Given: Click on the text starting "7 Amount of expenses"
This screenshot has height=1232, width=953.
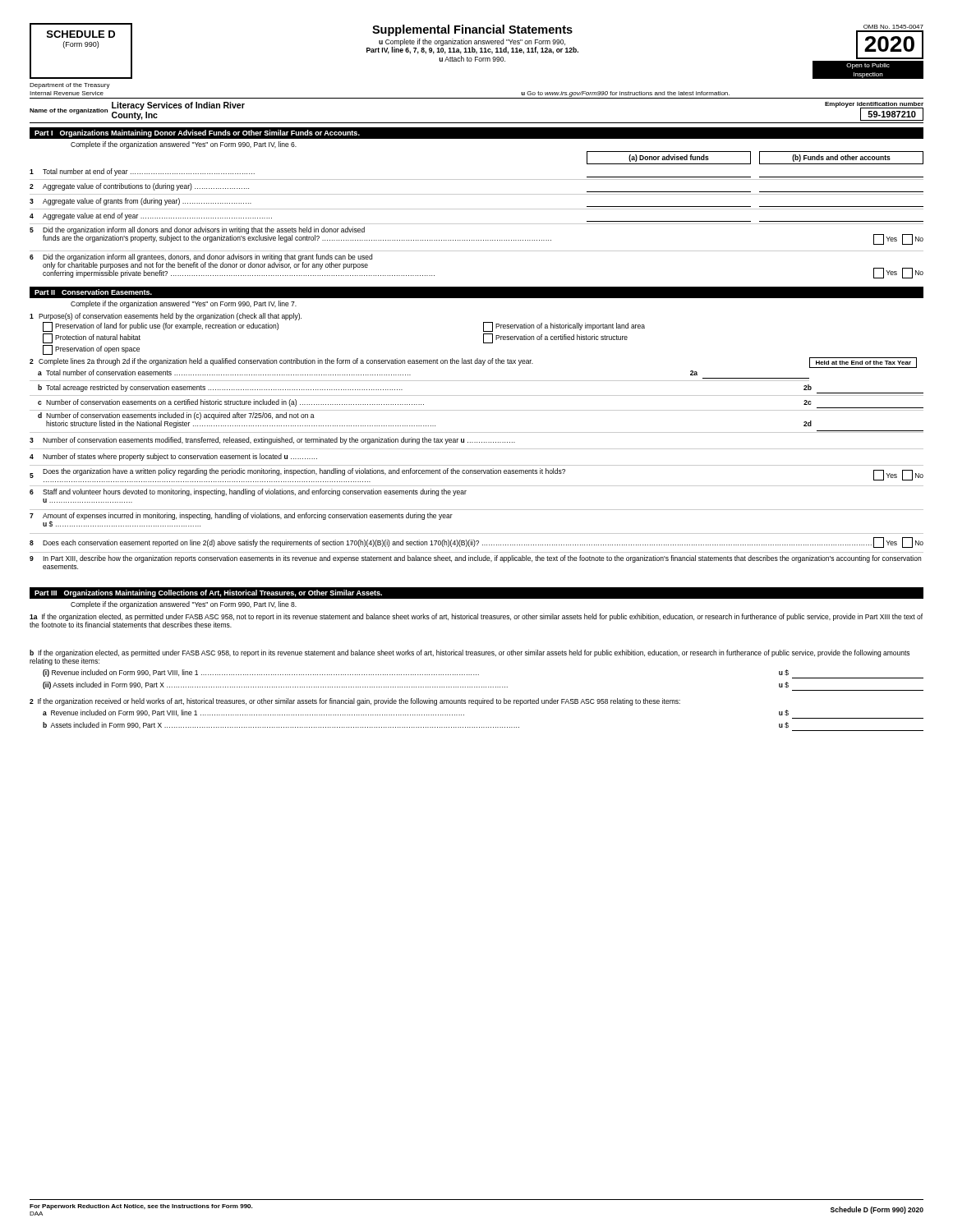Looking at the screenshot, I should 476,520.
